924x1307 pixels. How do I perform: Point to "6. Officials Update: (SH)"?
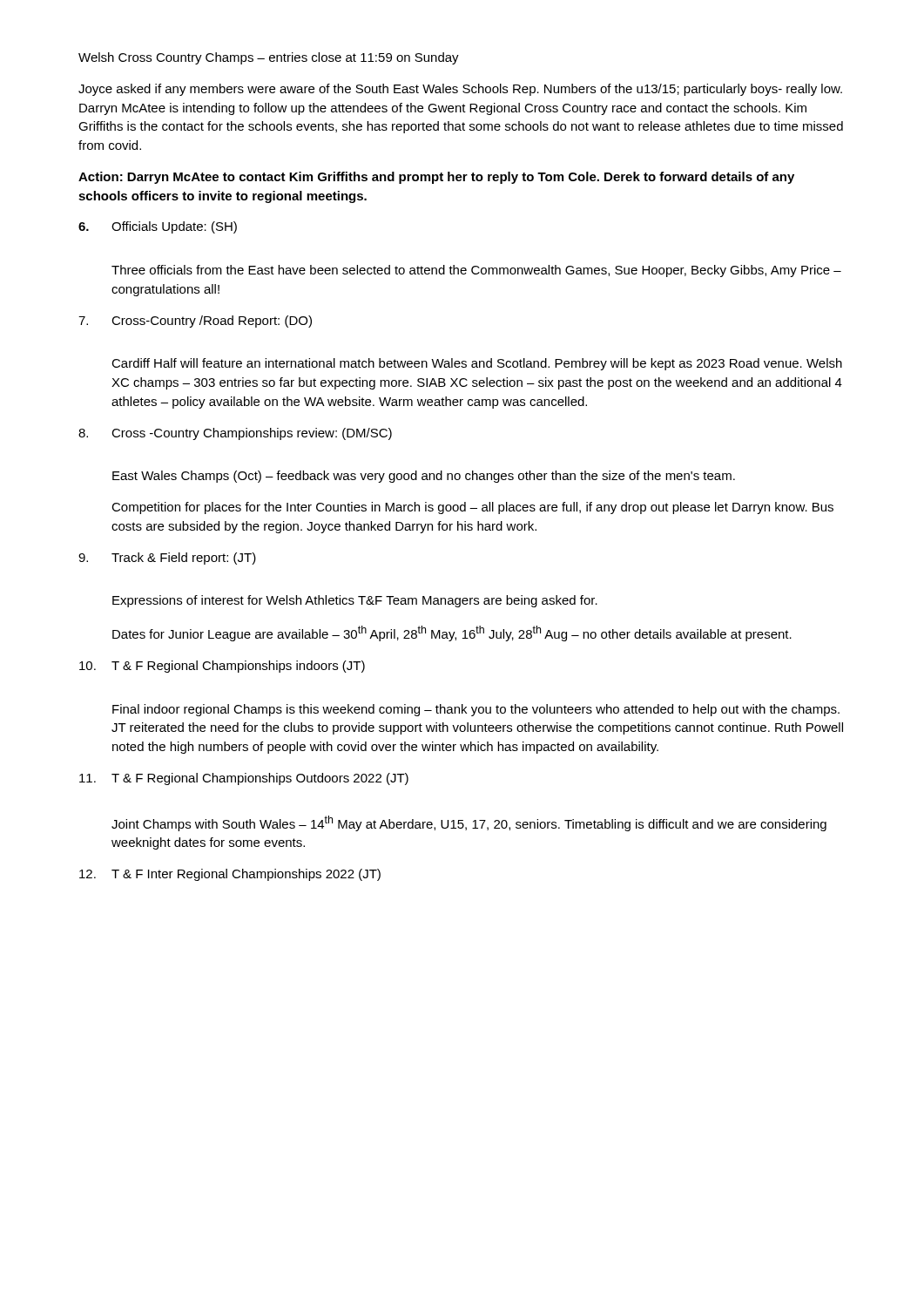(158, 227)
